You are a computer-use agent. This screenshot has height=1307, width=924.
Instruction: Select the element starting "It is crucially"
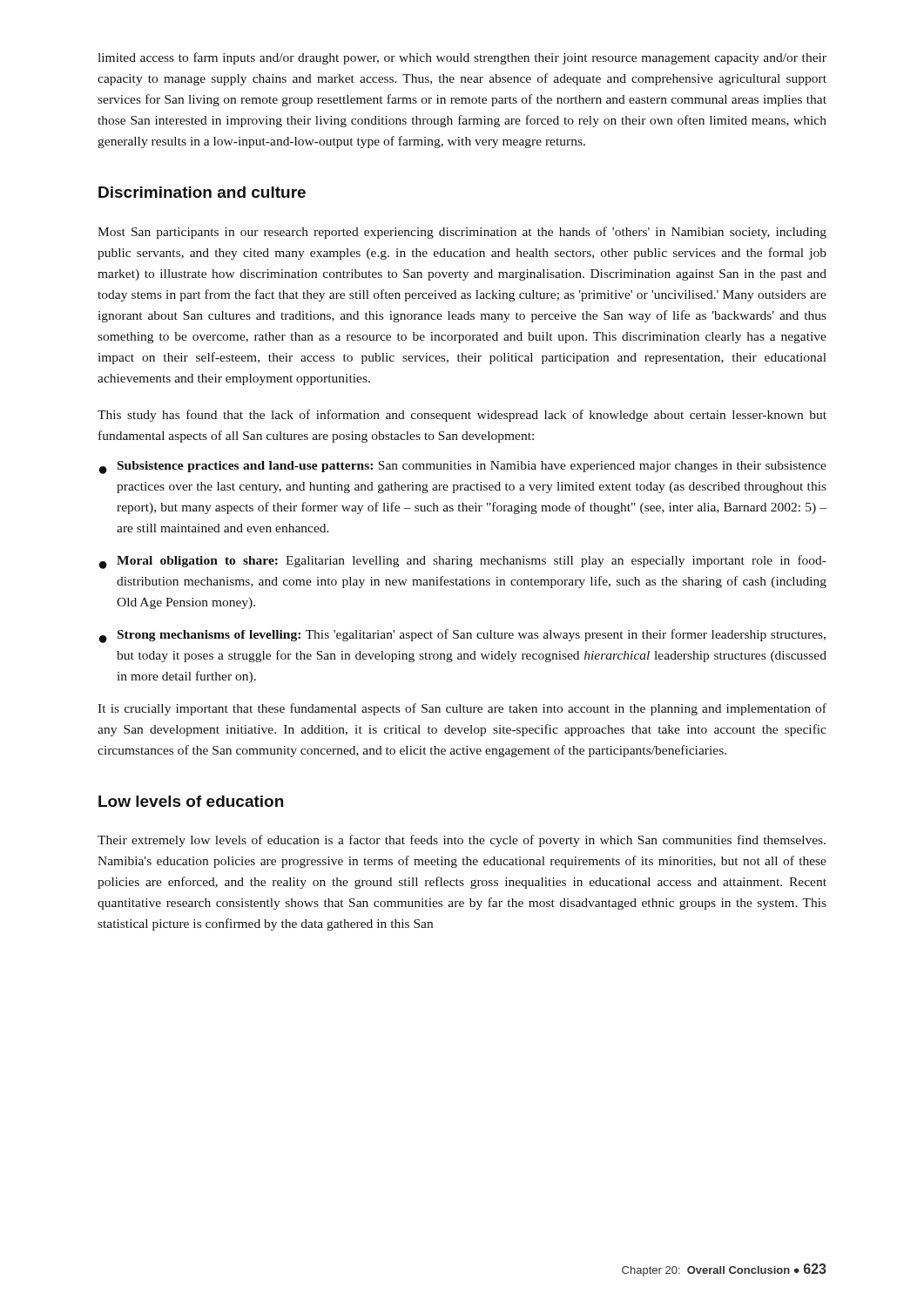point(462,729)
